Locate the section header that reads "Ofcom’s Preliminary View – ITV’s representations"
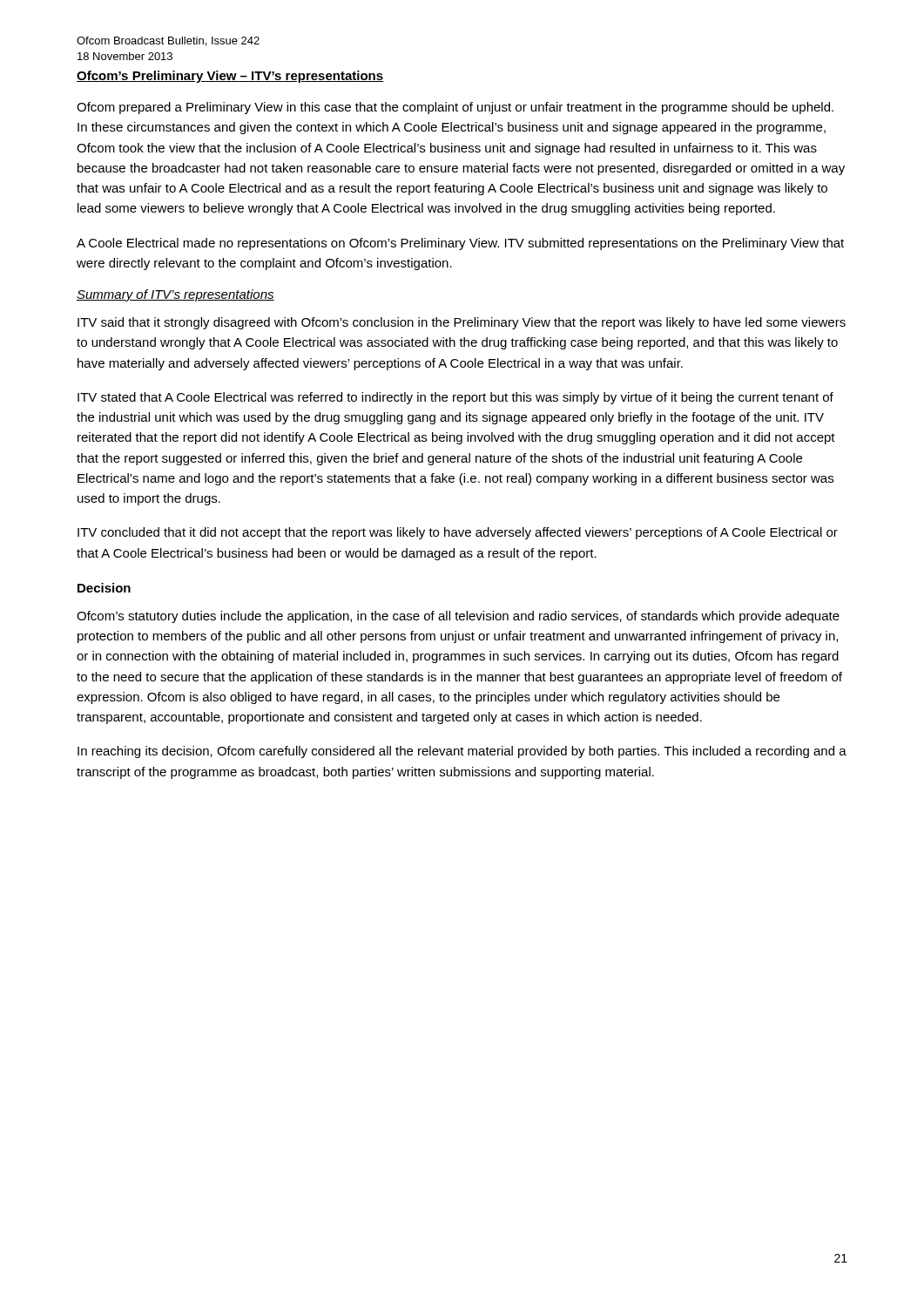 click(230, 75)
